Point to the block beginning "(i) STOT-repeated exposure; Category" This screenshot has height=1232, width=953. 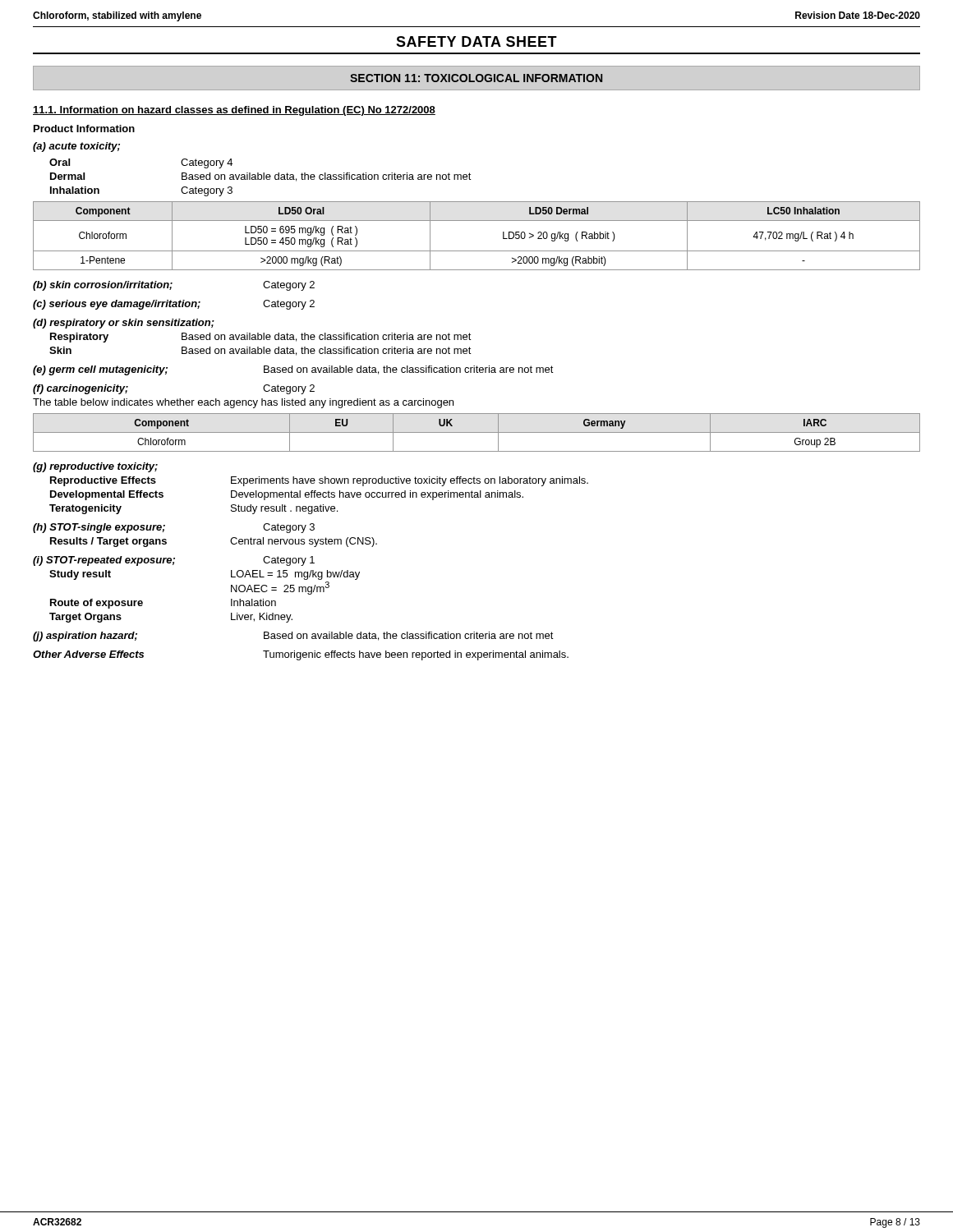pyautogui.click(x=174, y=561)
